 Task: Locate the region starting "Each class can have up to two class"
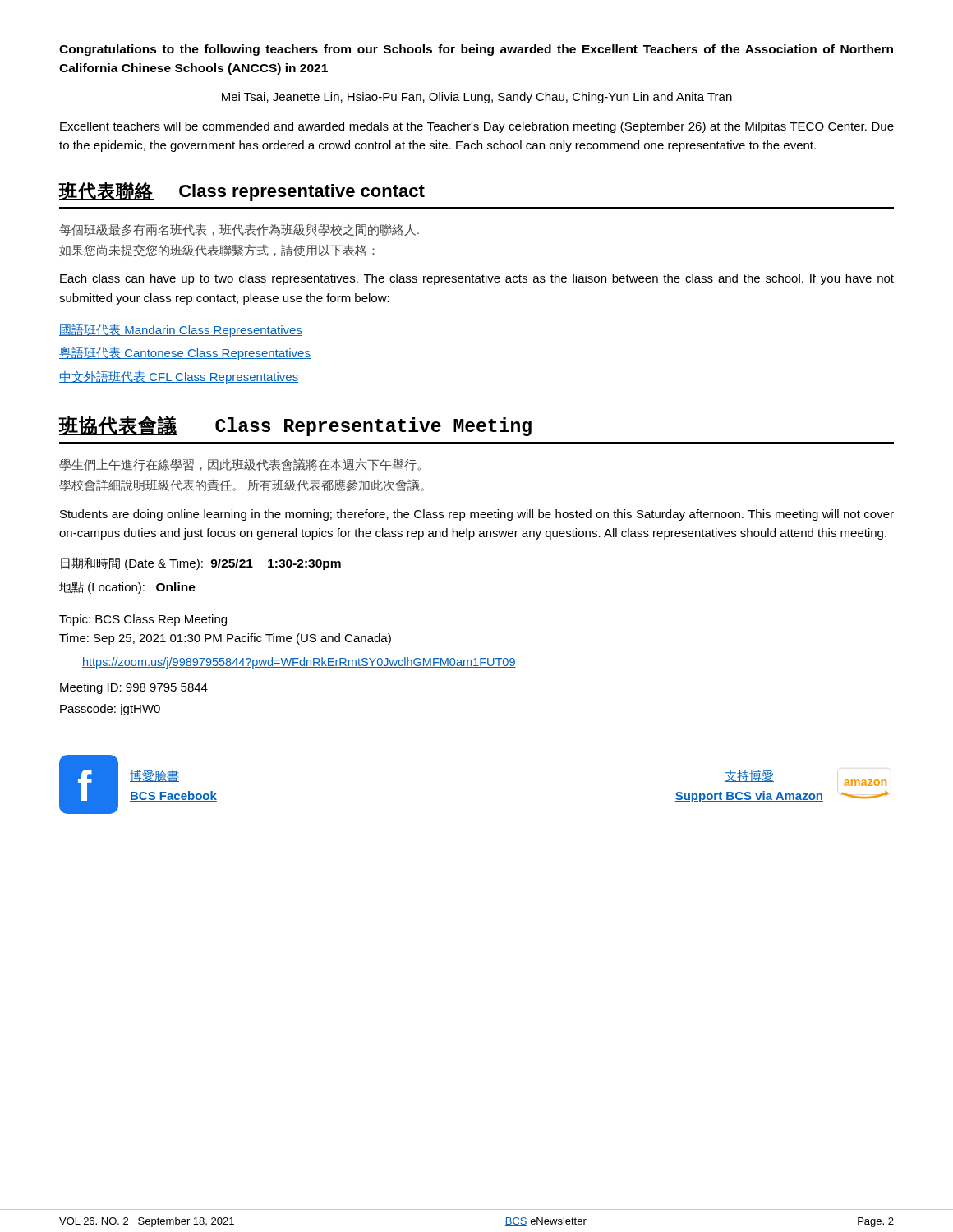click(476, 288)
